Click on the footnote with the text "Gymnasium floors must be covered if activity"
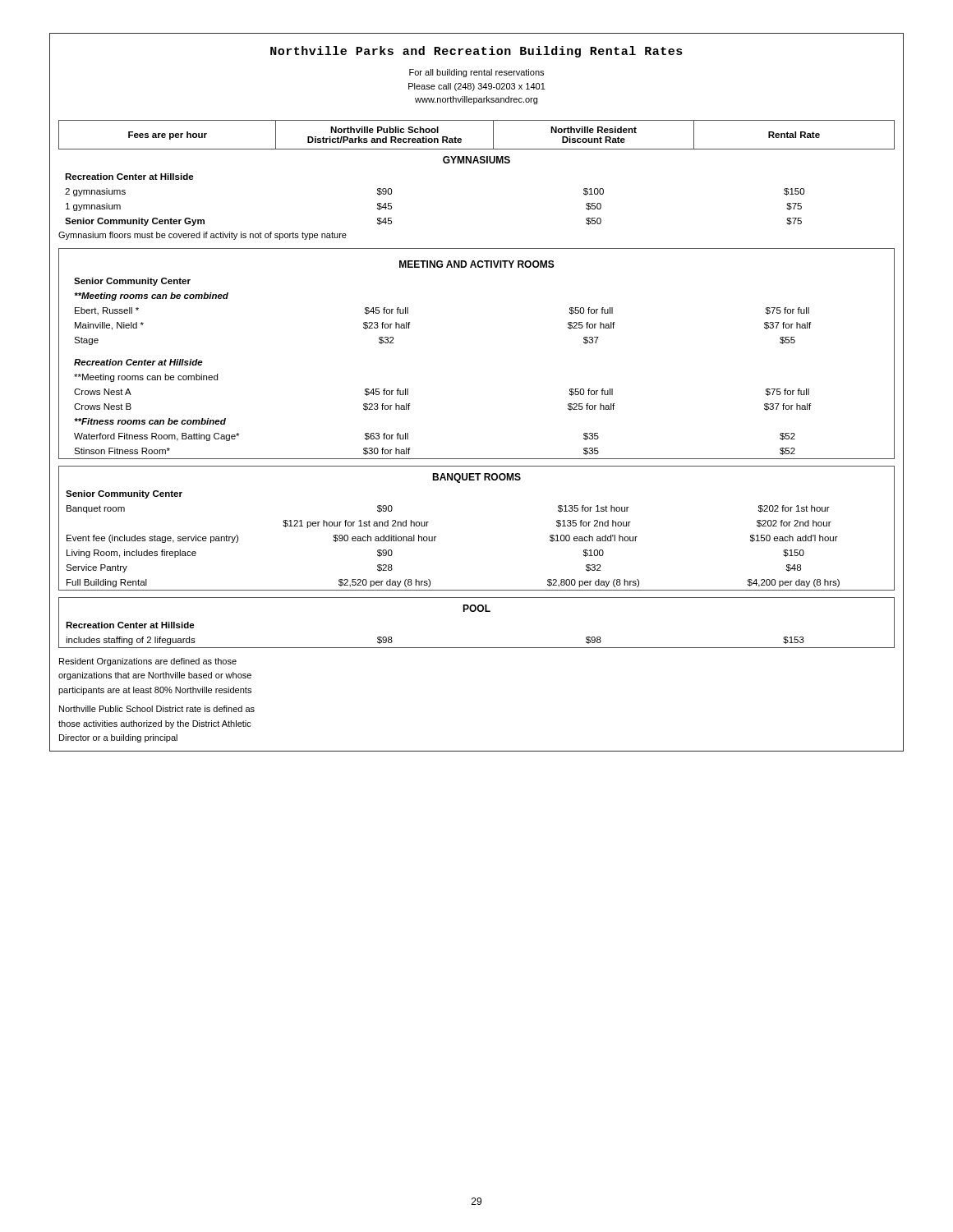953x1232 pixels. pyautogui.click(x=202, y=234)
